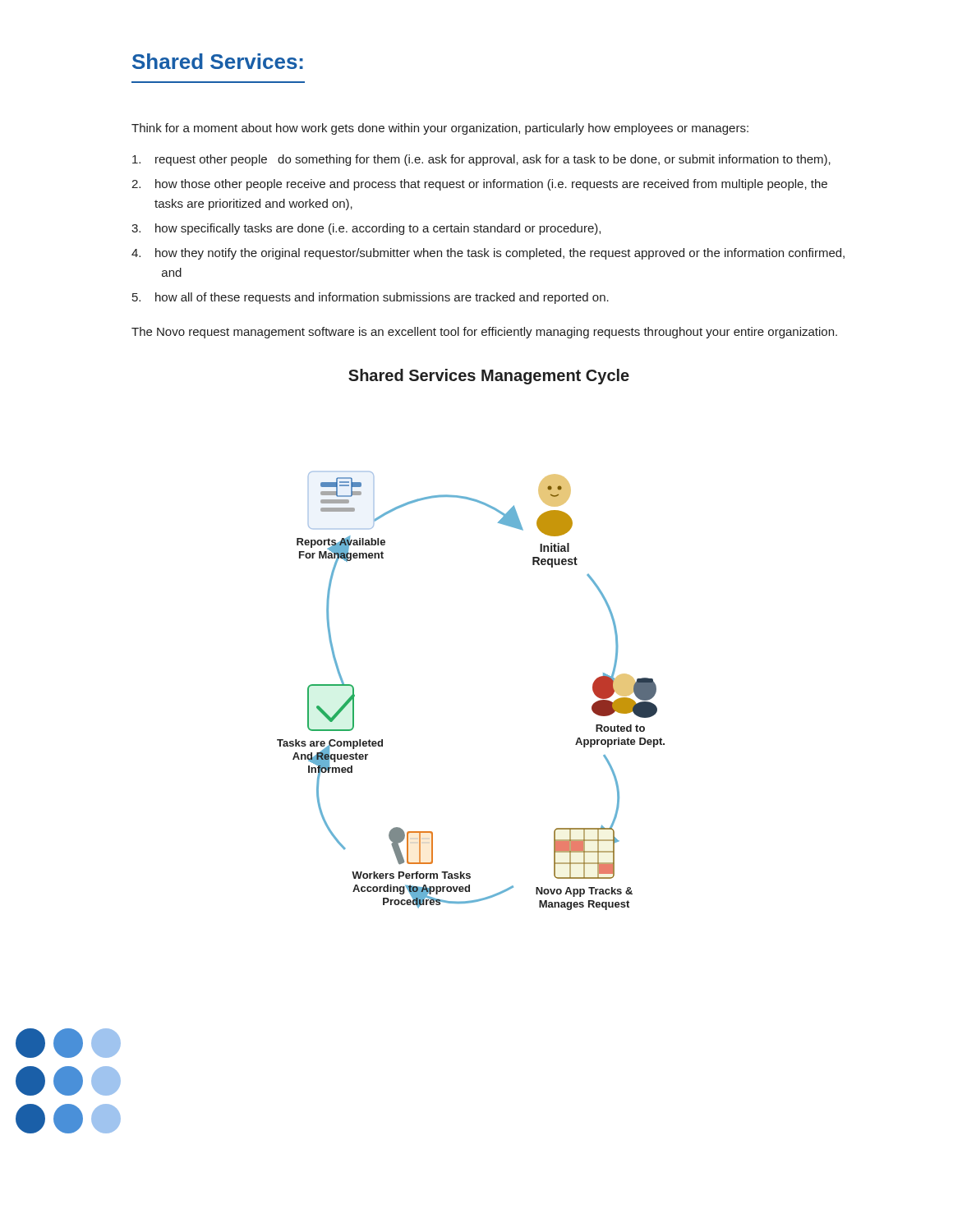Screen dimensions: 1232x953
Task: Navigate to the element starting "The Novo request management software is an"
Action: 489,332
